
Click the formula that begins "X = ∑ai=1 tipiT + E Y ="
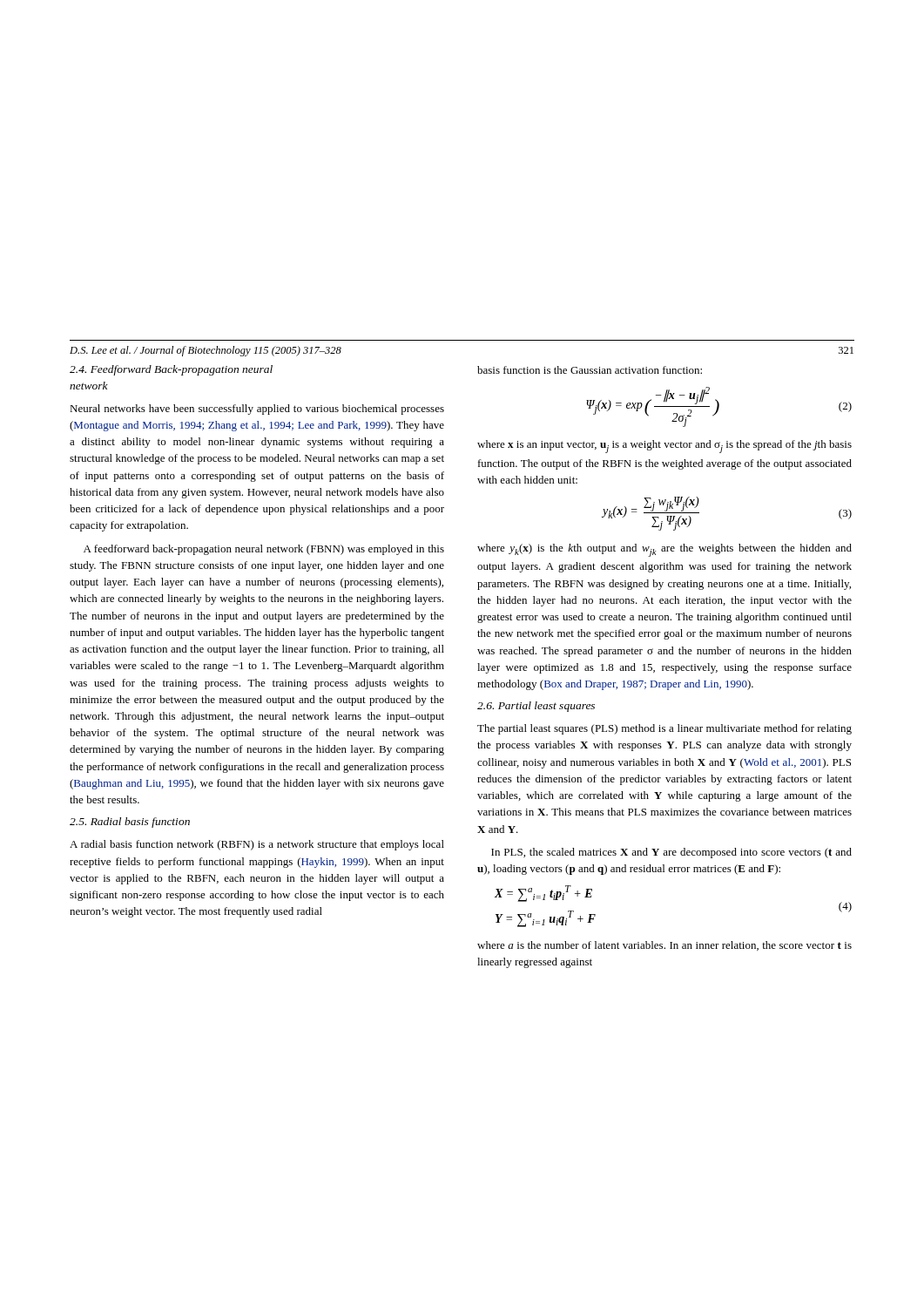click(x=543, y=900)
